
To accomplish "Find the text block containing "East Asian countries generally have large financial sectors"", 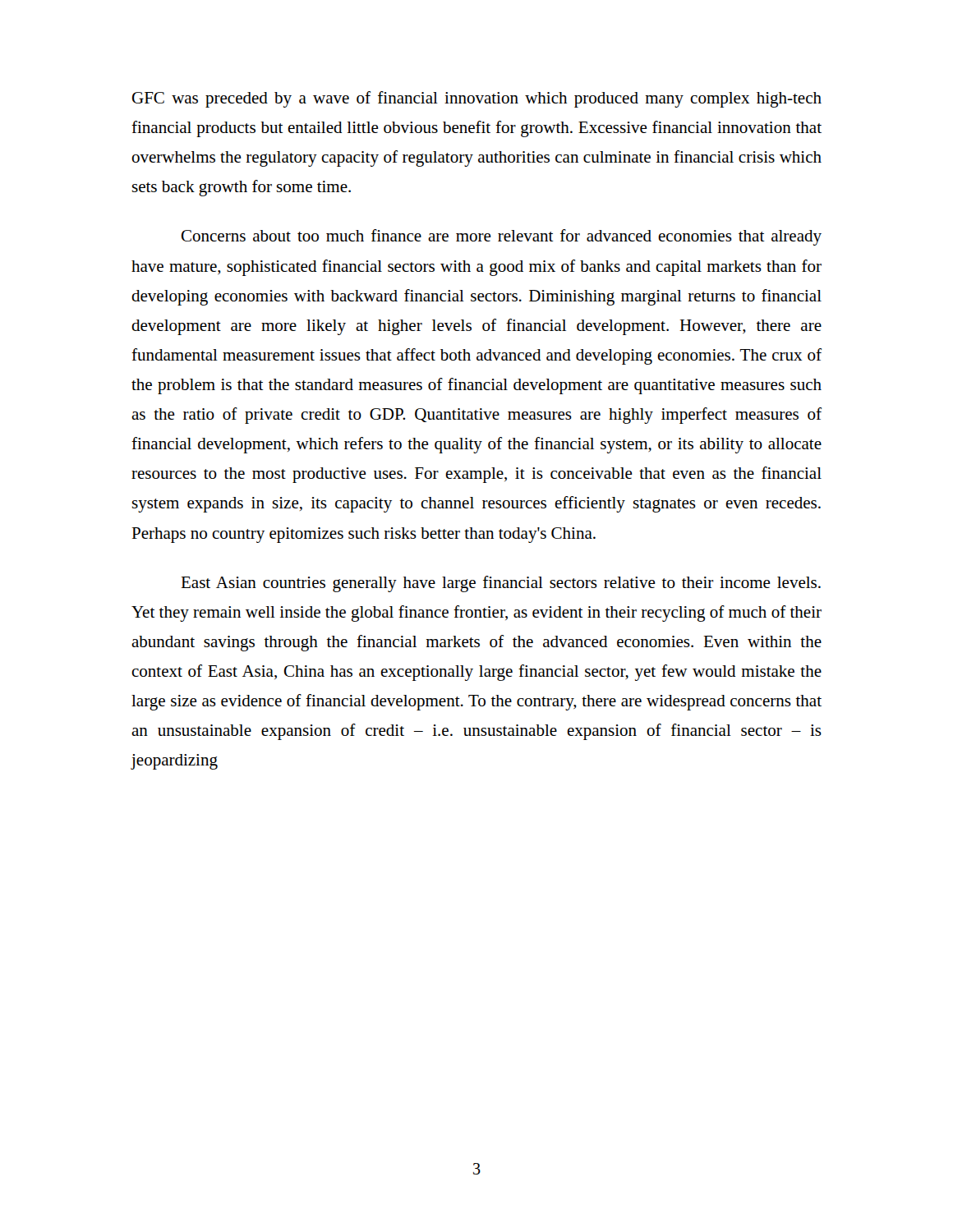I will coord(476,671).
